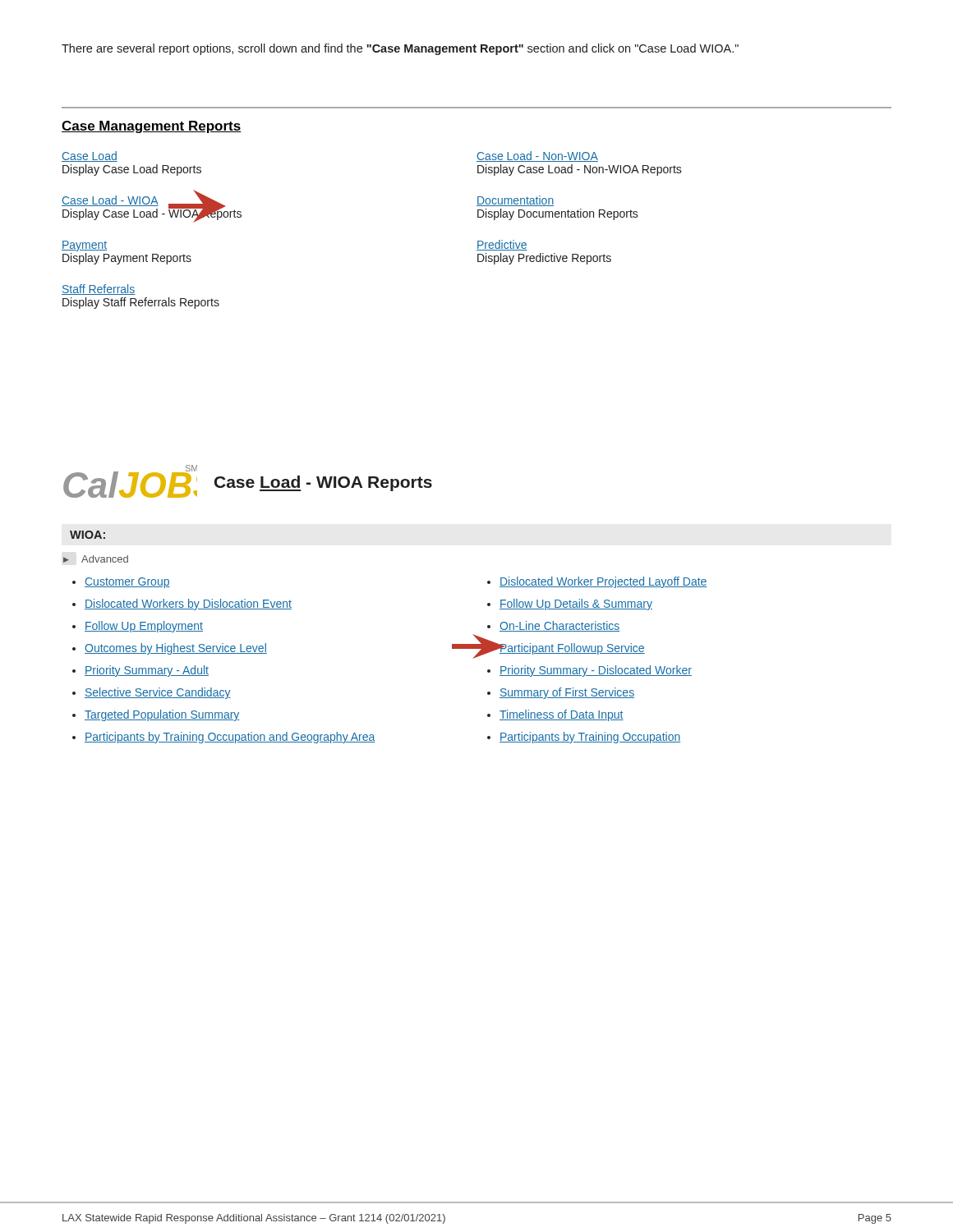Point to the passage starting "Case Management Reports Case Load Display Case"
The width and height of the screenshot is (953, 1232).
(476, 223)
